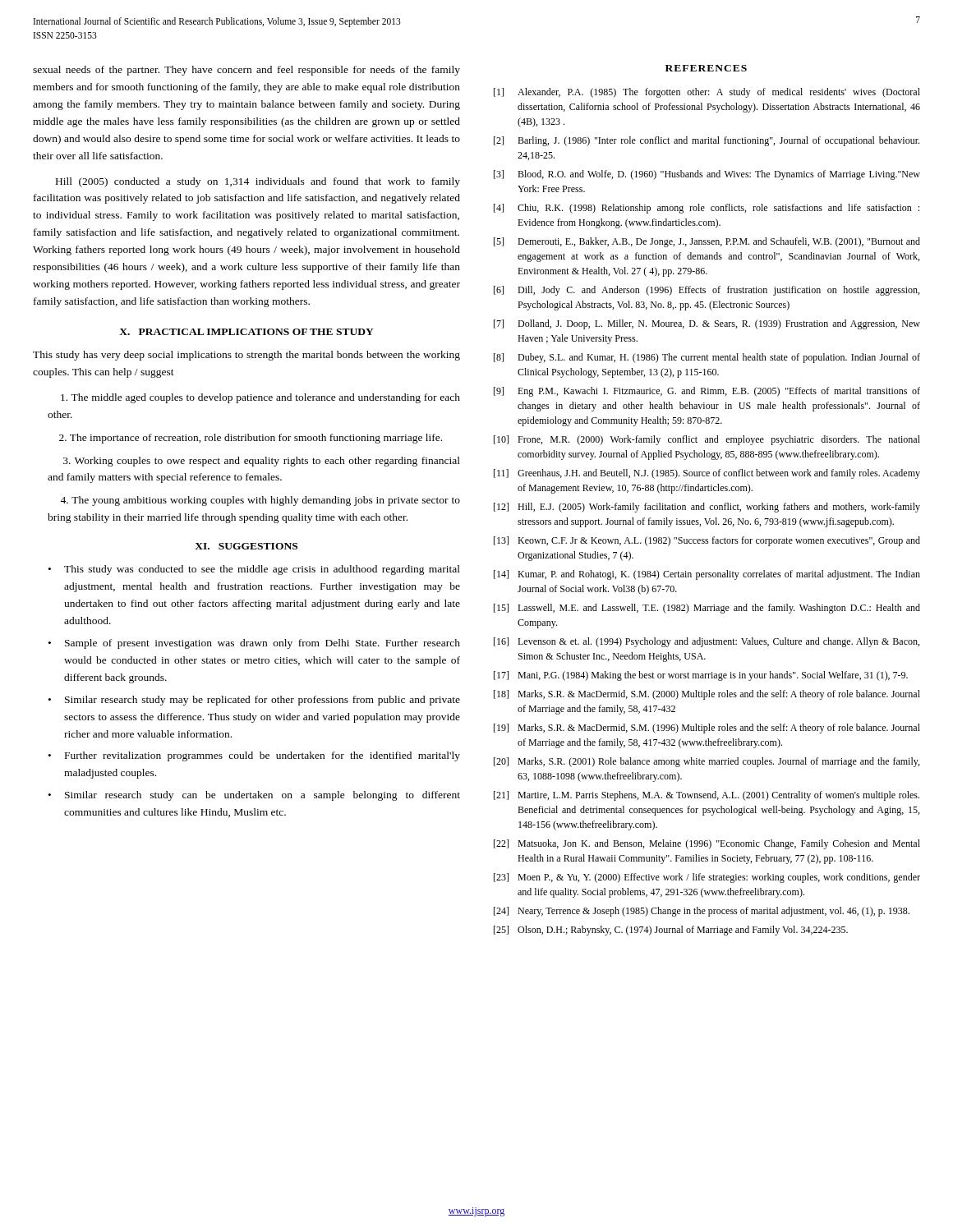This screenshot has height=1232, width=953.
Task: Where is the passage that starts "Hill (2005) conducted a study on"?
Action: click(246, 242)
